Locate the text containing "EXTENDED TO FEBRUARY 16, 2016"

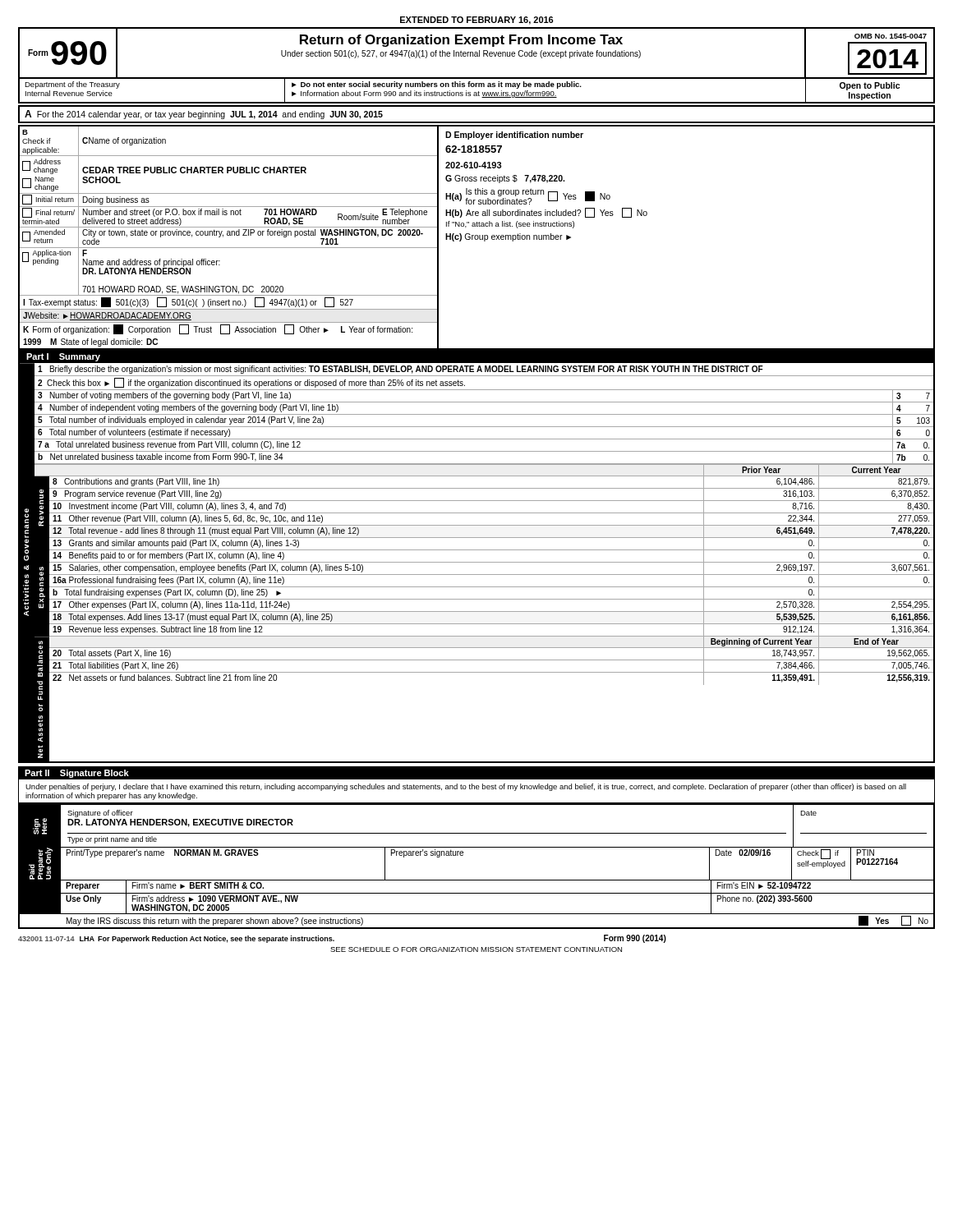coord(476,20)
